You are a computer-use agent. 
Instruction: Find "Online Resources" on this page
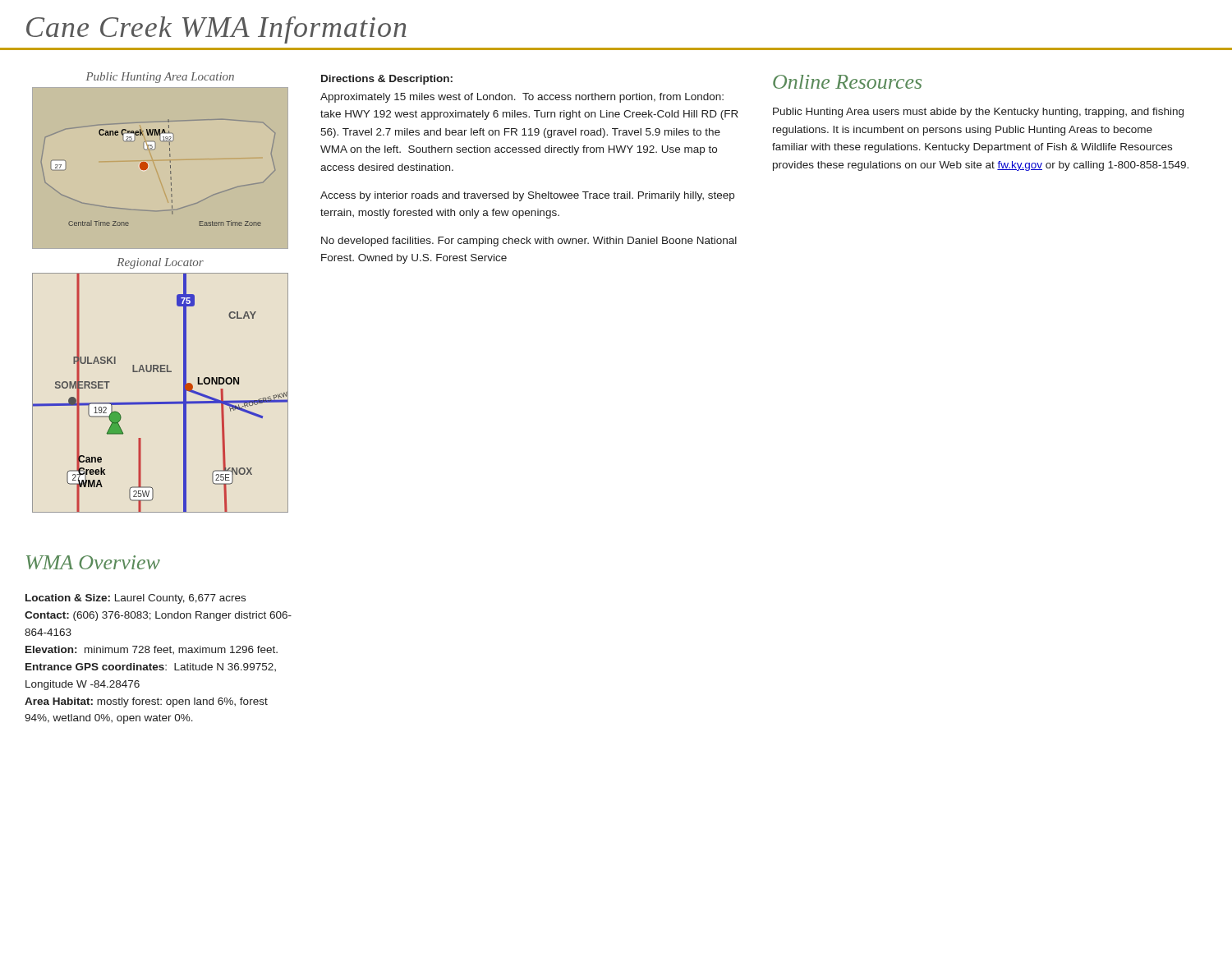point(847,82)
